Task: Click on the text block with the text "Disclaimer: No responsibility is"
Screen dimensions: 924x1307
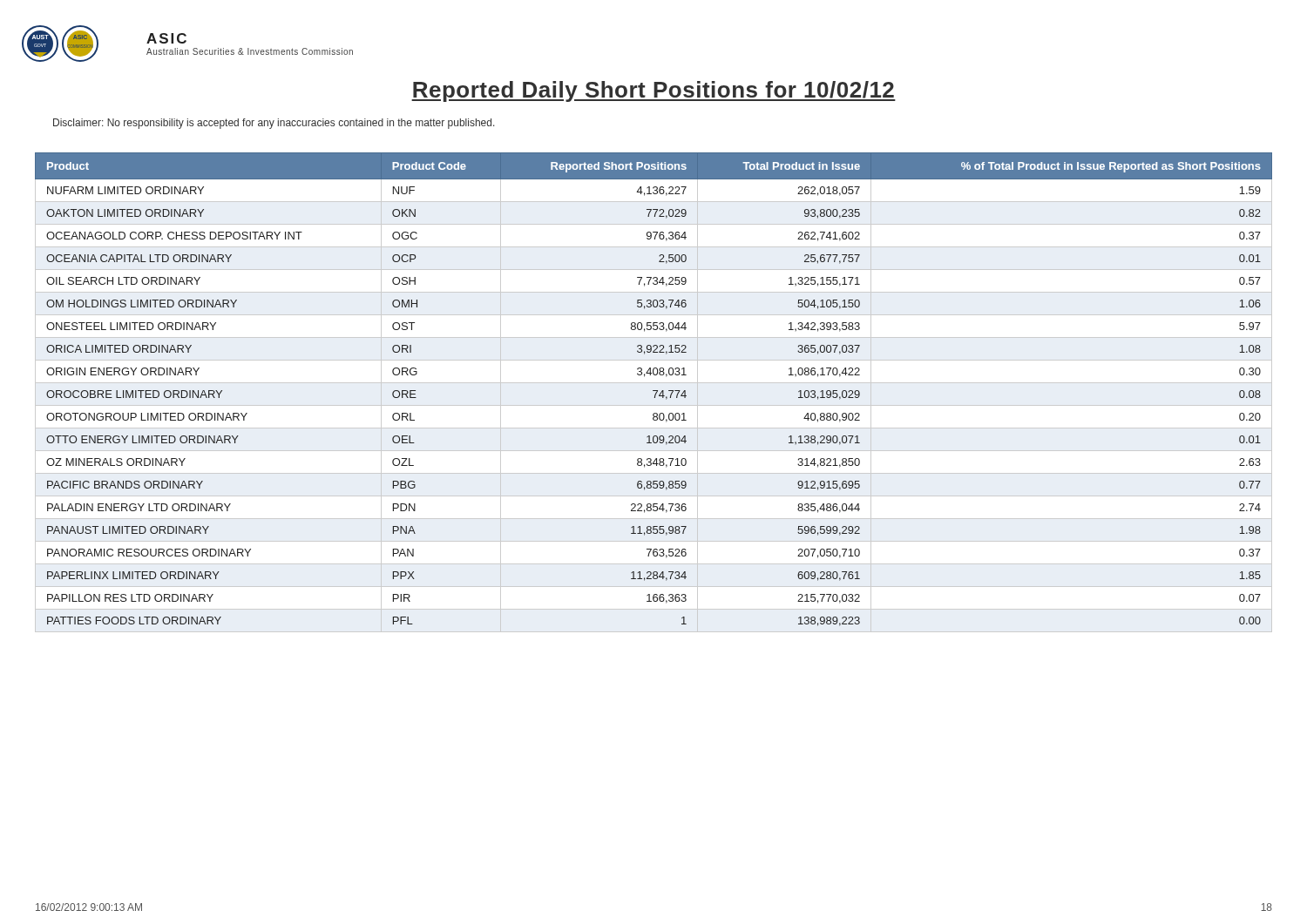Action: click(274, 123)
